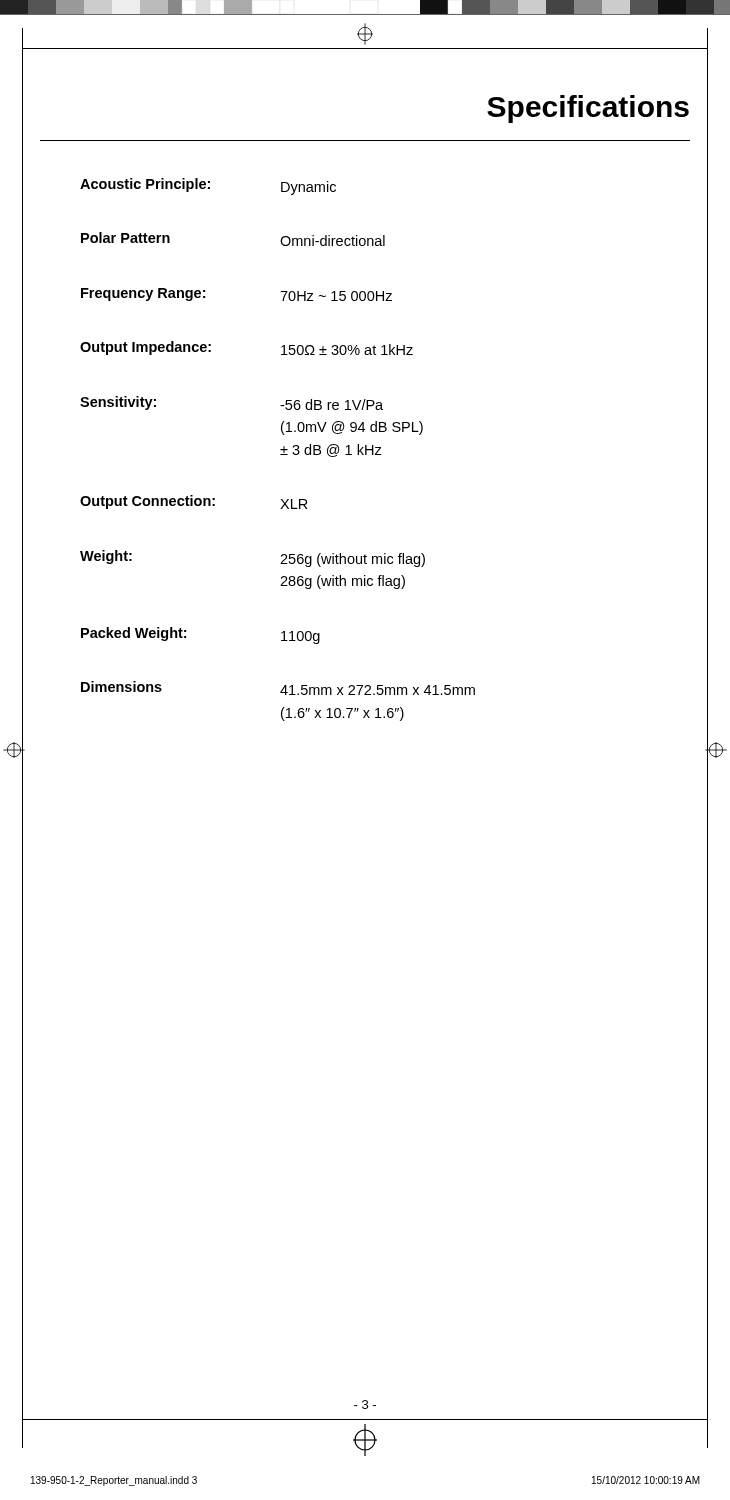Find the text block containing "Weight: 256g (without mic flag) 286g"
730x1500 pixels.
104,558
